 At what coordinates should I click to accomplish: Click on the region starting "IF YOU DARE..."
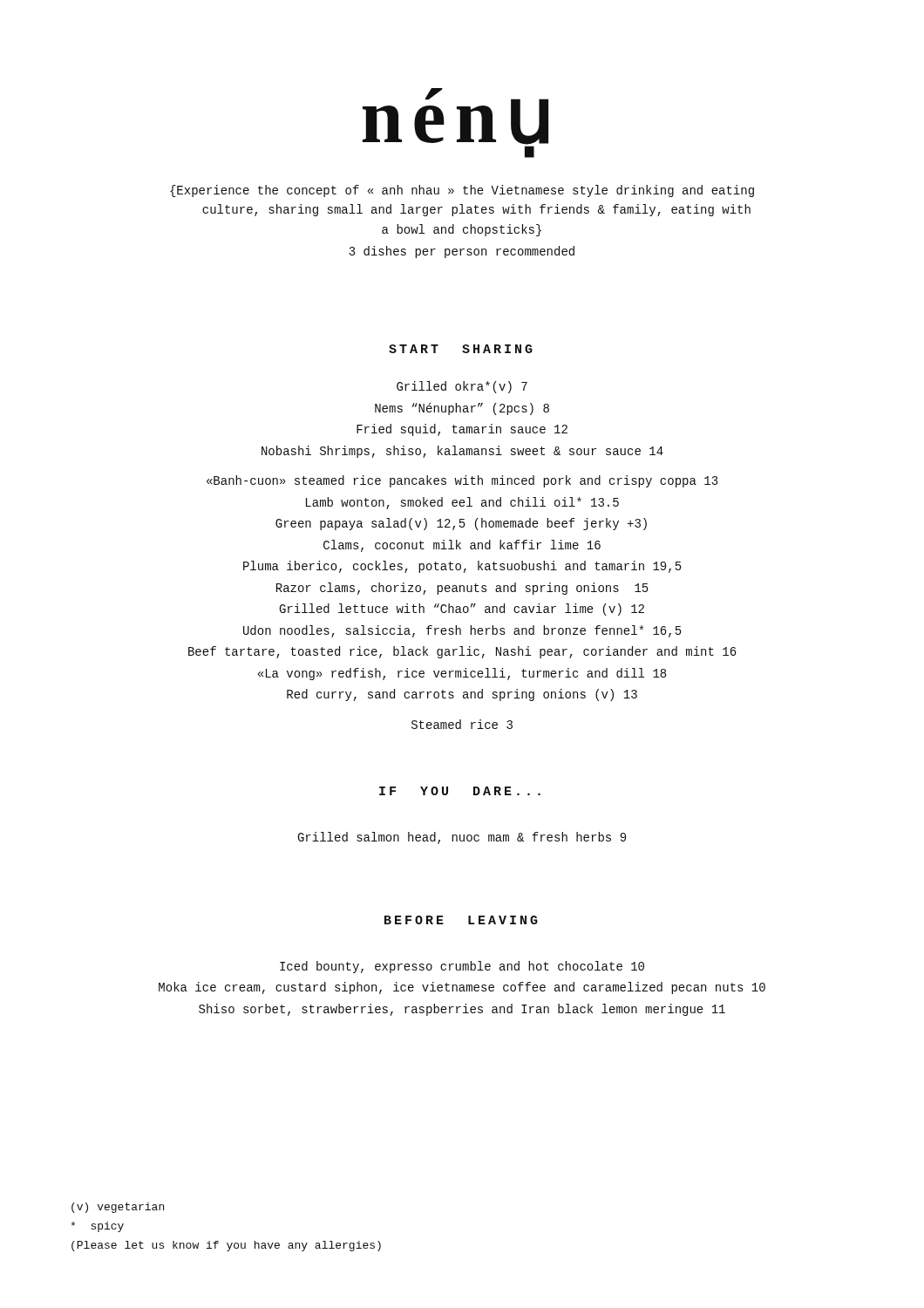[462, 792]
